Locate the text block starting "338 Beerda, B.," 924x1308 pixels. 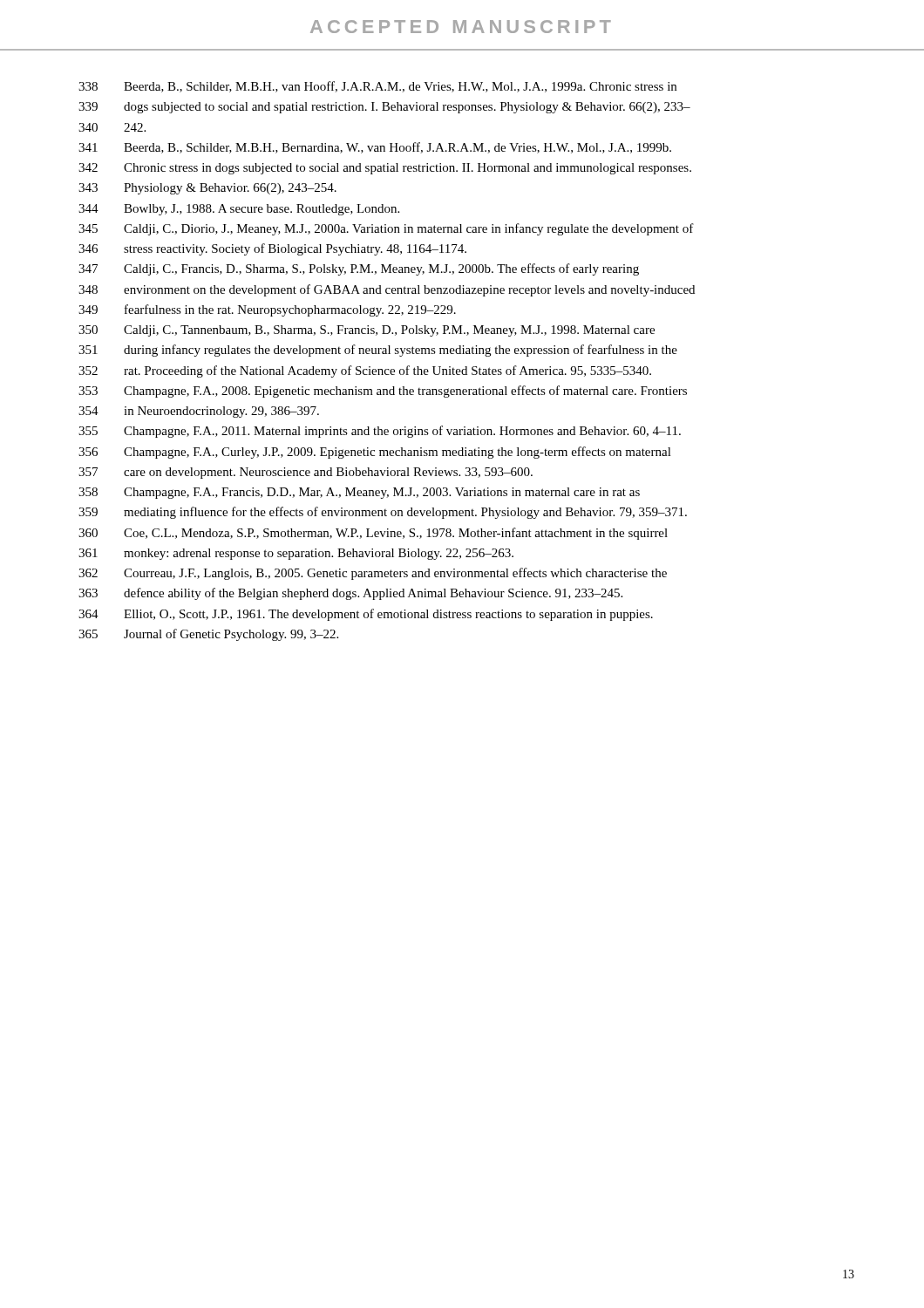click(x=378, y=87)
